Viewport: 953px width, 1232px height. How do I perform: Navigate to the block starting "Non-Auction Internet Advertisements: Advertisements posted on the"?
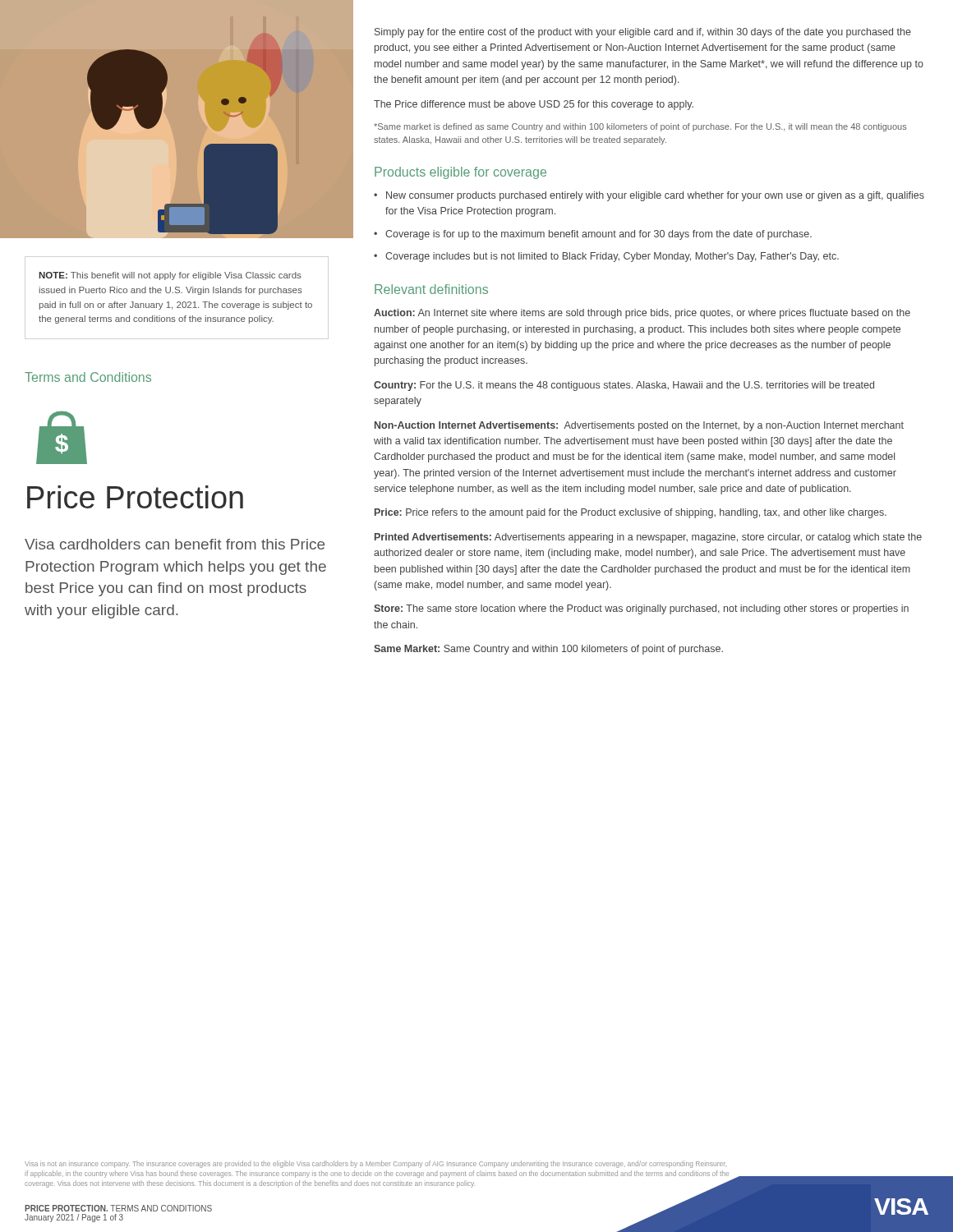649,457
